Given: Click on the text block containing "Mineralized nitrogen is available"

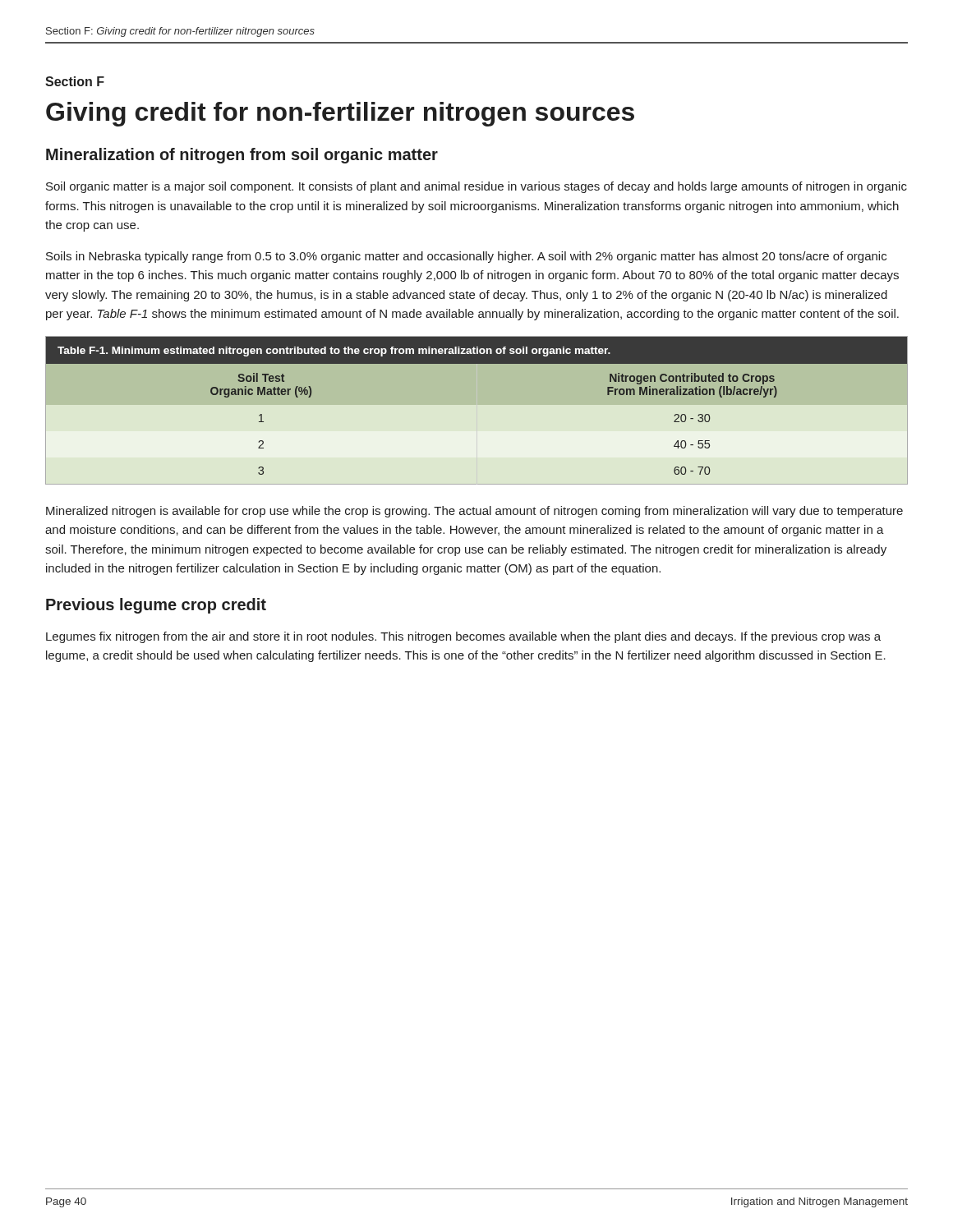Looking at the screenshot, I should click(x=476, y=539).
